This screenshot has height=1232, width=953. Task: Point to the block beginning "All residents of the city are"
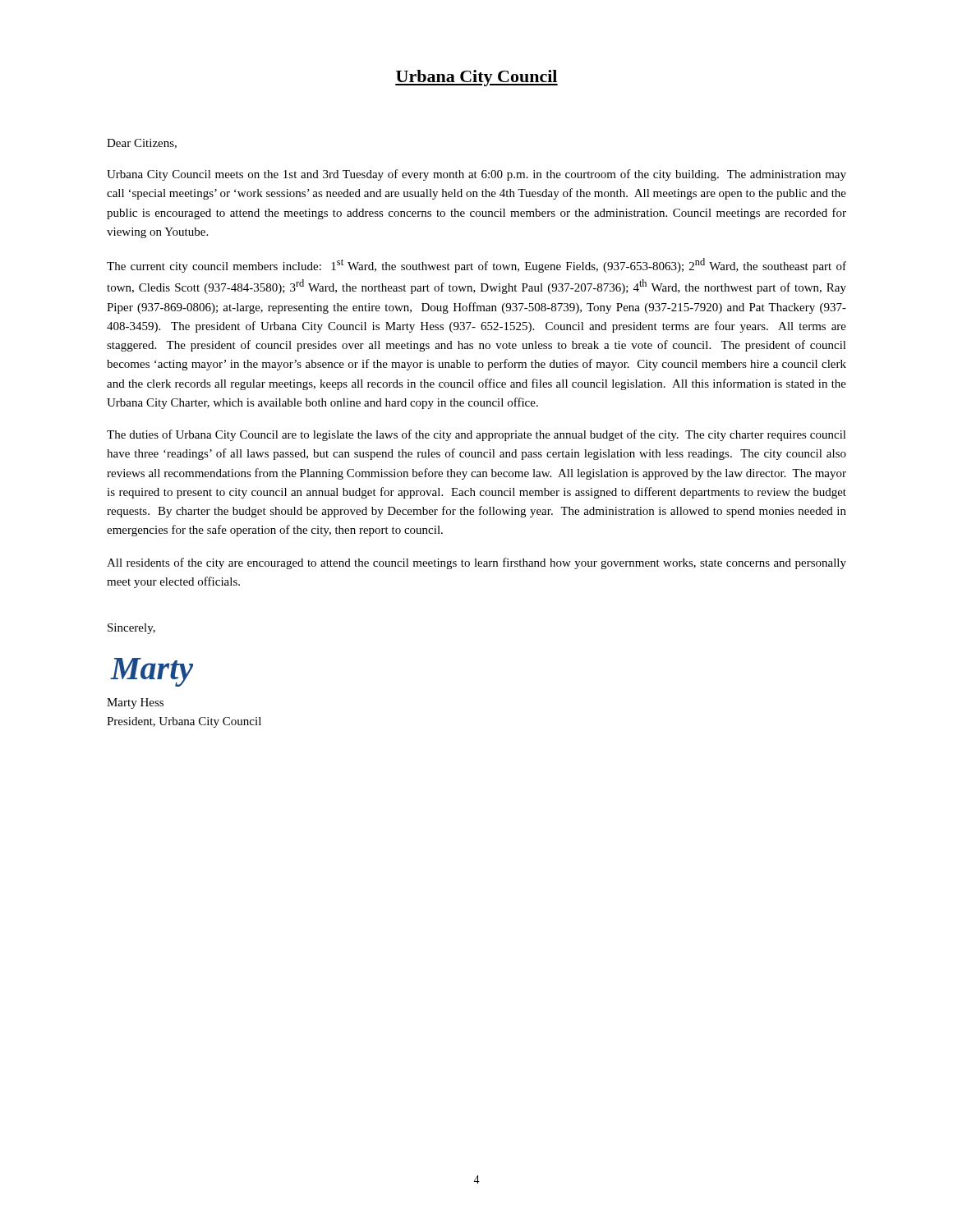(x=476, y=572)
